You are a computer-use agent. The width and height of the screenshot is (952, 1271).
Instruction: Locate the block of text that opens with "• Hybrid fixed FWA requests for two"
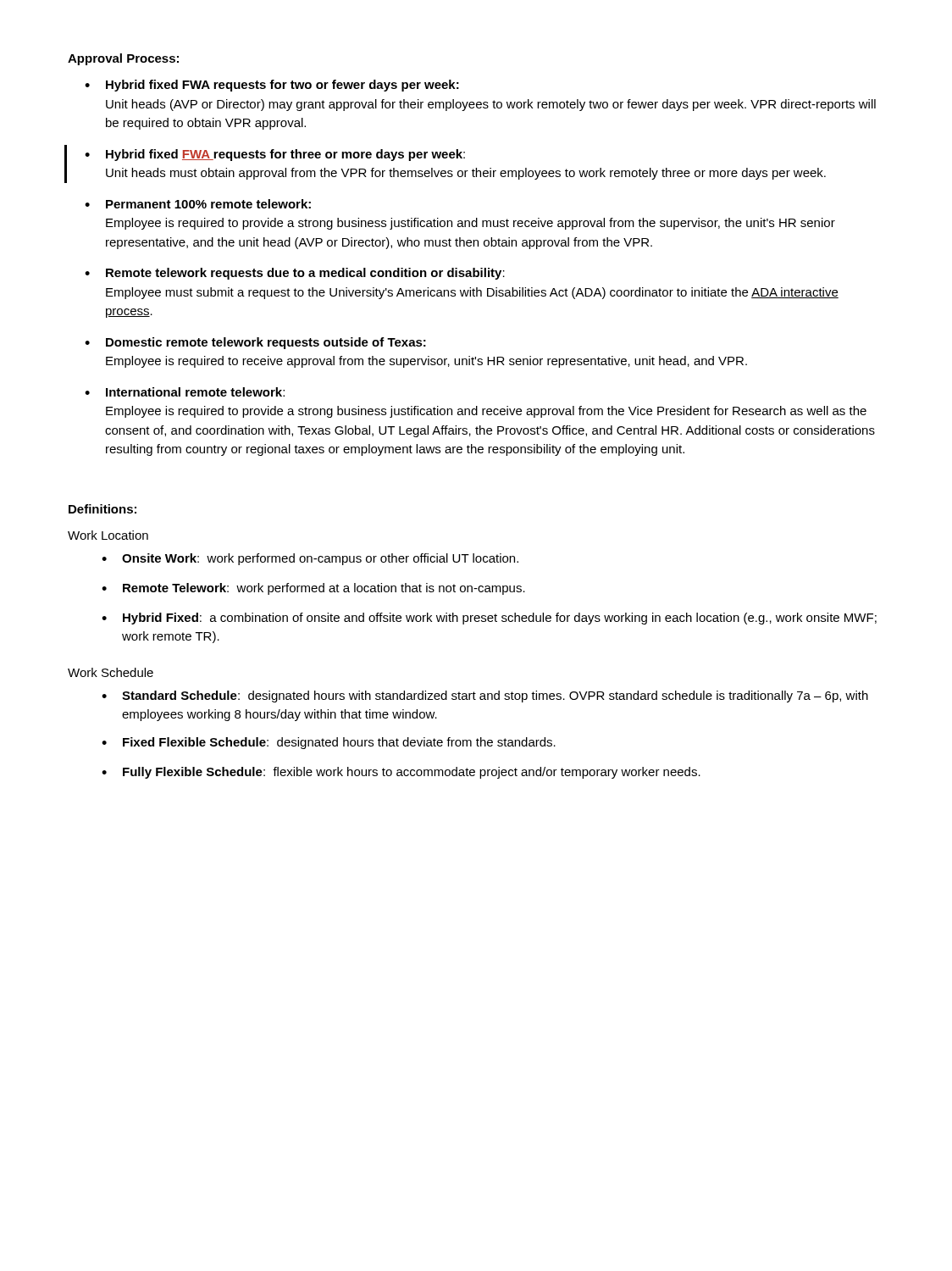pos(484,104)
